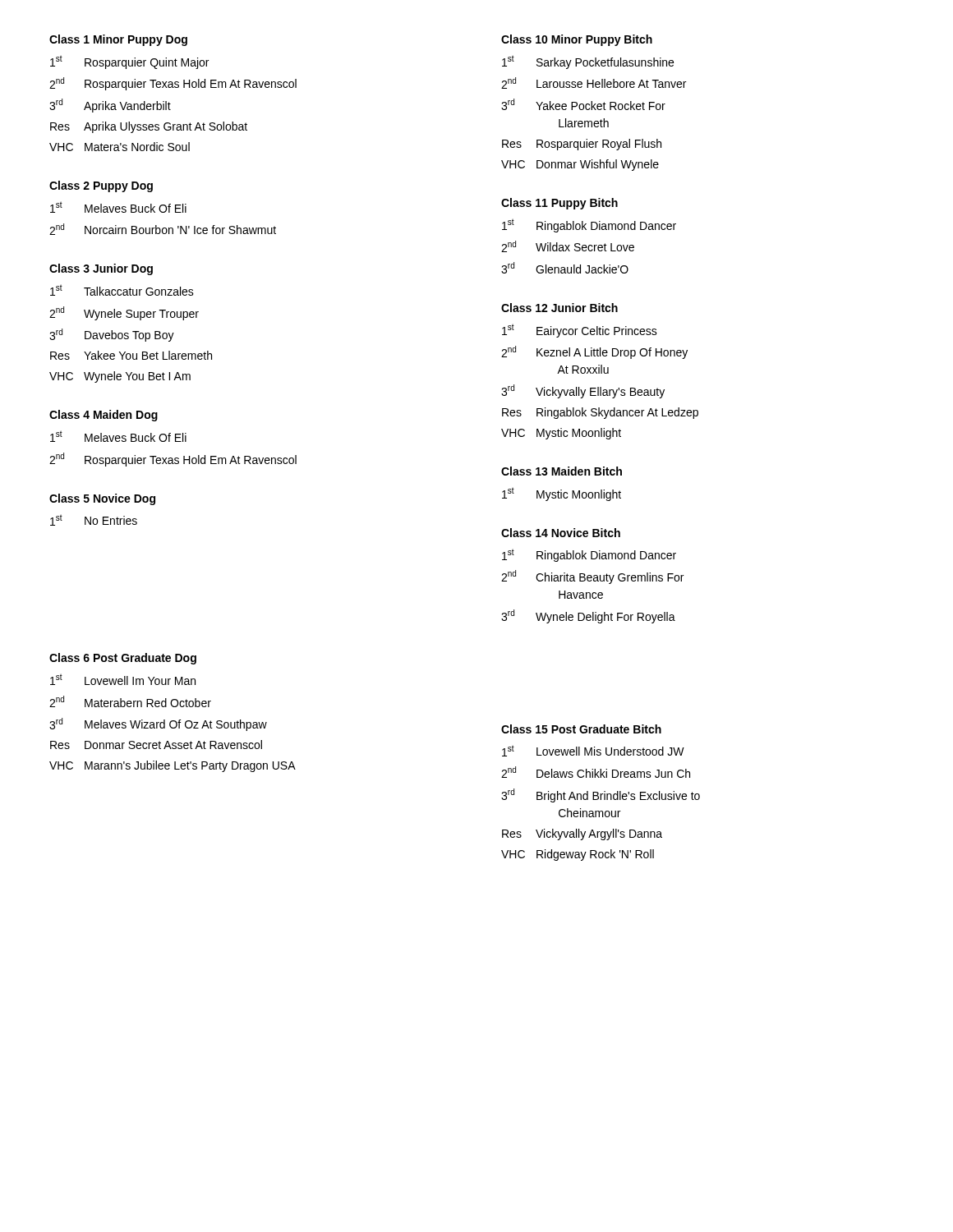This screenshot has height=1232, width=953.
Task: Find the list item with the text "3rdDavebos Top Boy"
Action: (112, 335)
